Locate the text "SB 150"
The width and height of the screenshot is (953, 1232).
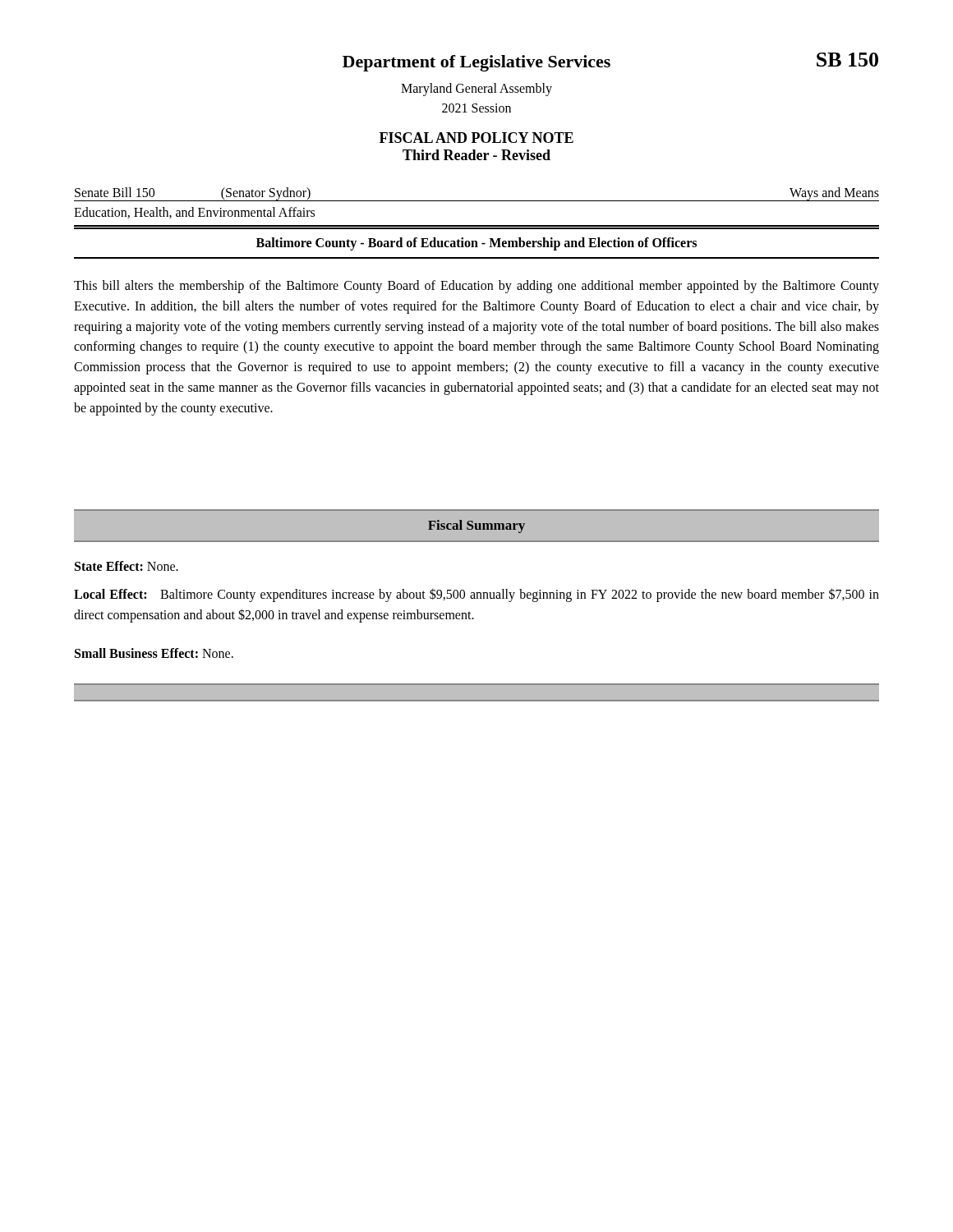pos(847,60)
